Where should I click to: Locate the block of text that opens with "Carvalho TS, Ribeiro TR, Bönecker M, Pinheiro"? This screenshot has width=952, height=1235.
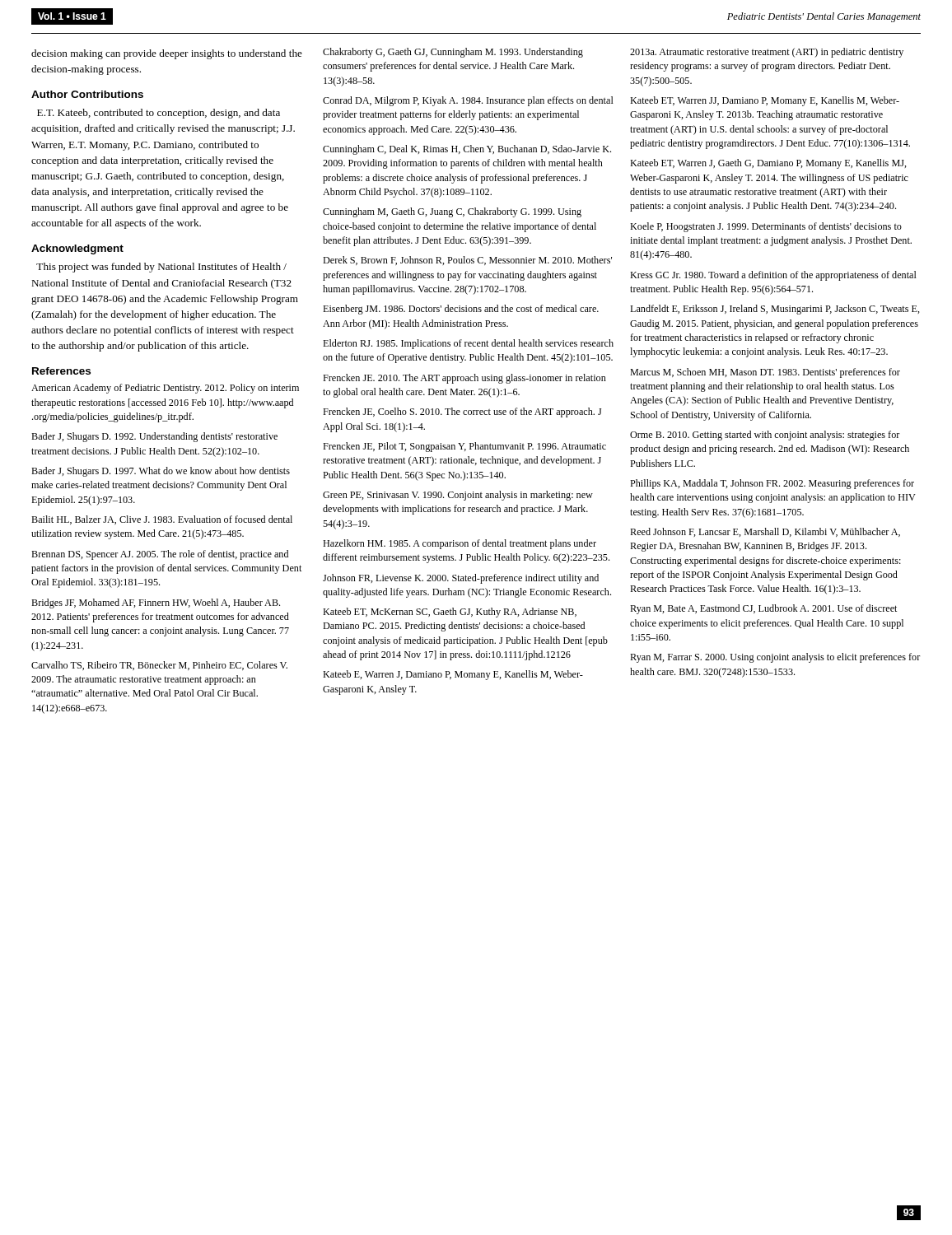tap(160, 687)
